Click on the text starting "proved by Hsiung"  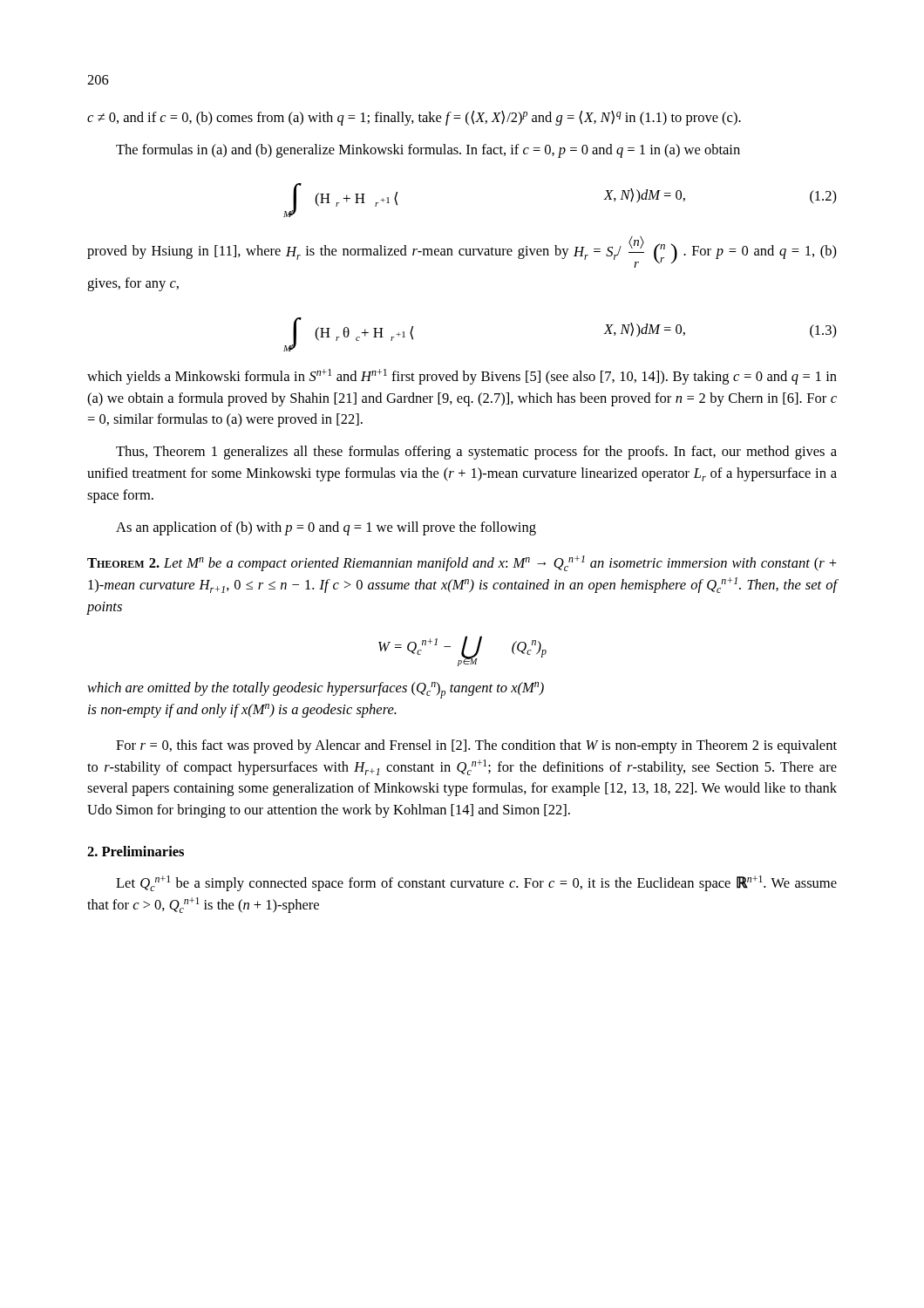tap(462, 262)
